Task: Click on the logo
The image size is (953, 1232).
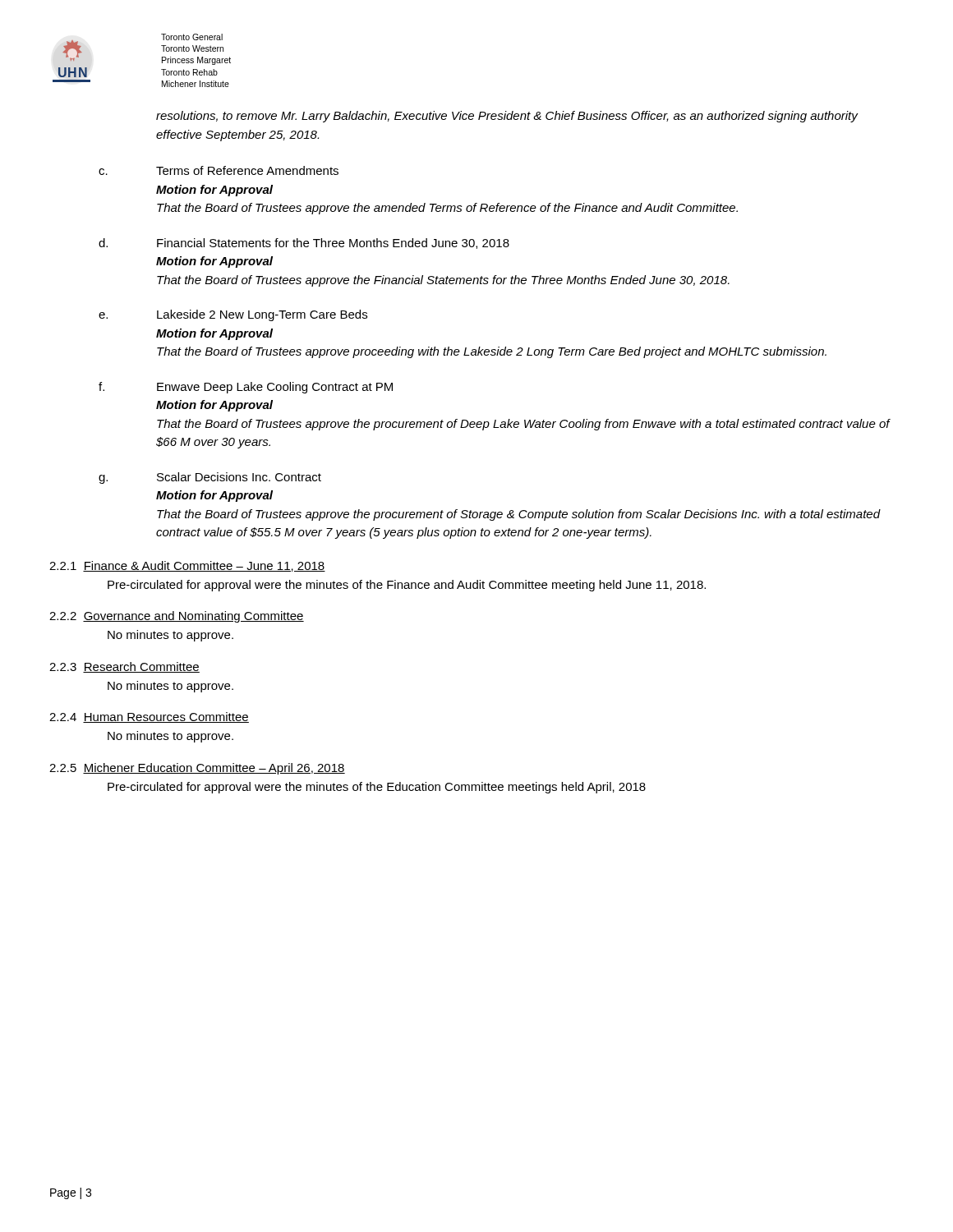Action: (x=156, y=60)
